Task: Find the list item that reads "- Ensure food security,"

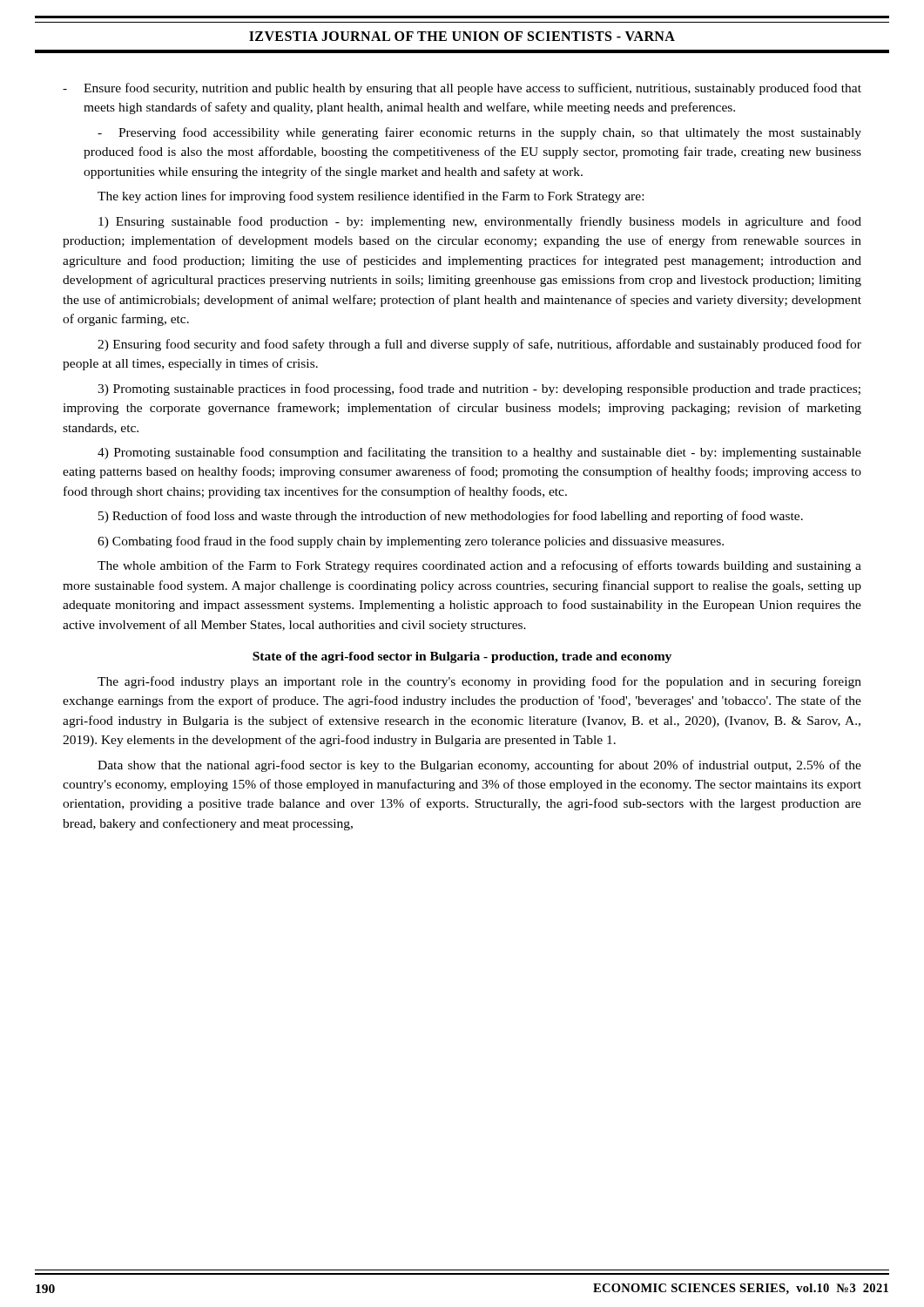Action: (462, 96)
